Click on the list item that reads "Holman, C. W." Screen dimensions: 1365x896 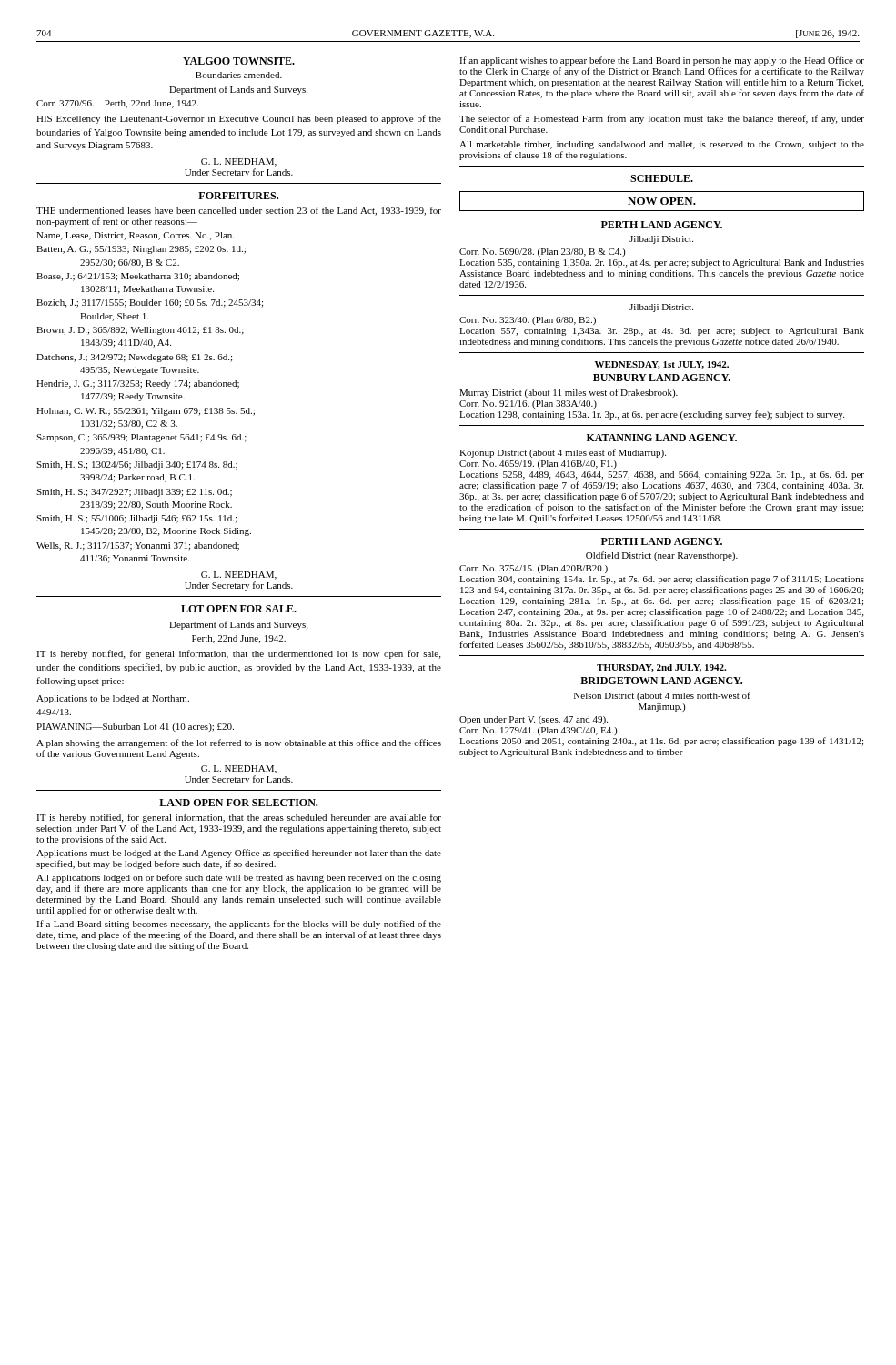(x=146, y=417)
